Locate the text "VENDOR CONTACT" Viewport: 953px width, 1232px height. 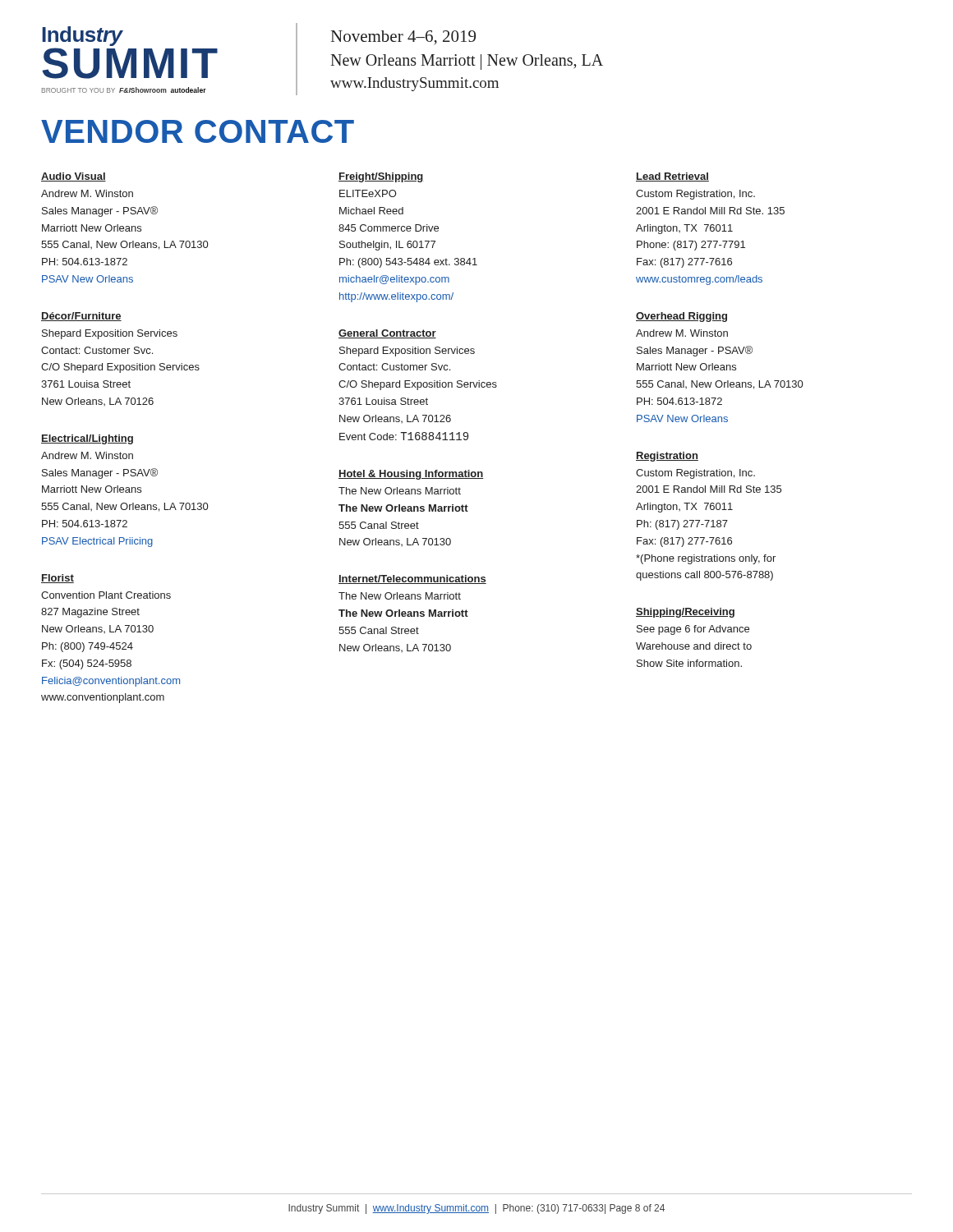coord(198,131)
